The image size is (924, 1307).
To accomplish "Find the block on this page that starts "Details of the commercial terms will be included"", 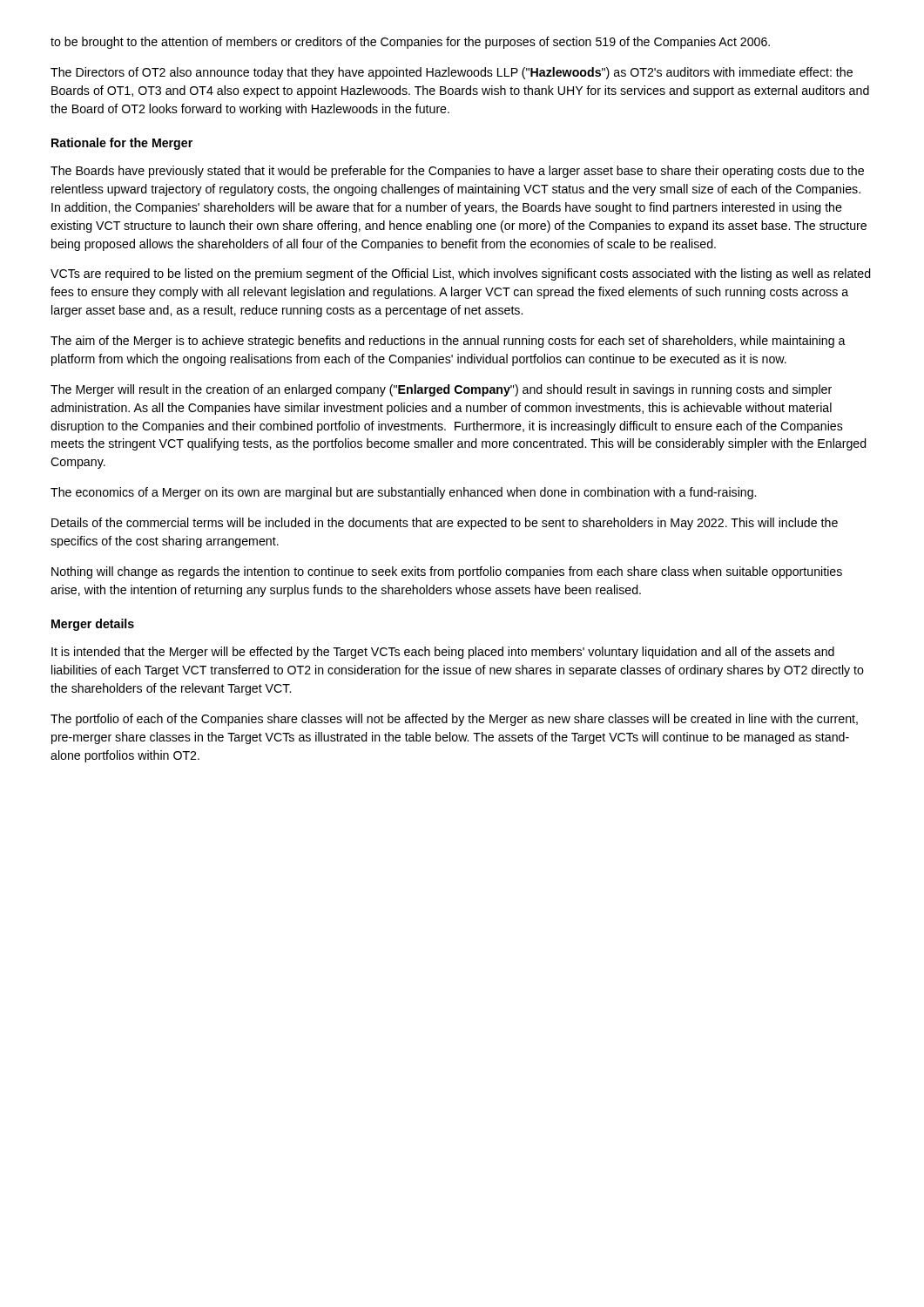I will point(444,532).
